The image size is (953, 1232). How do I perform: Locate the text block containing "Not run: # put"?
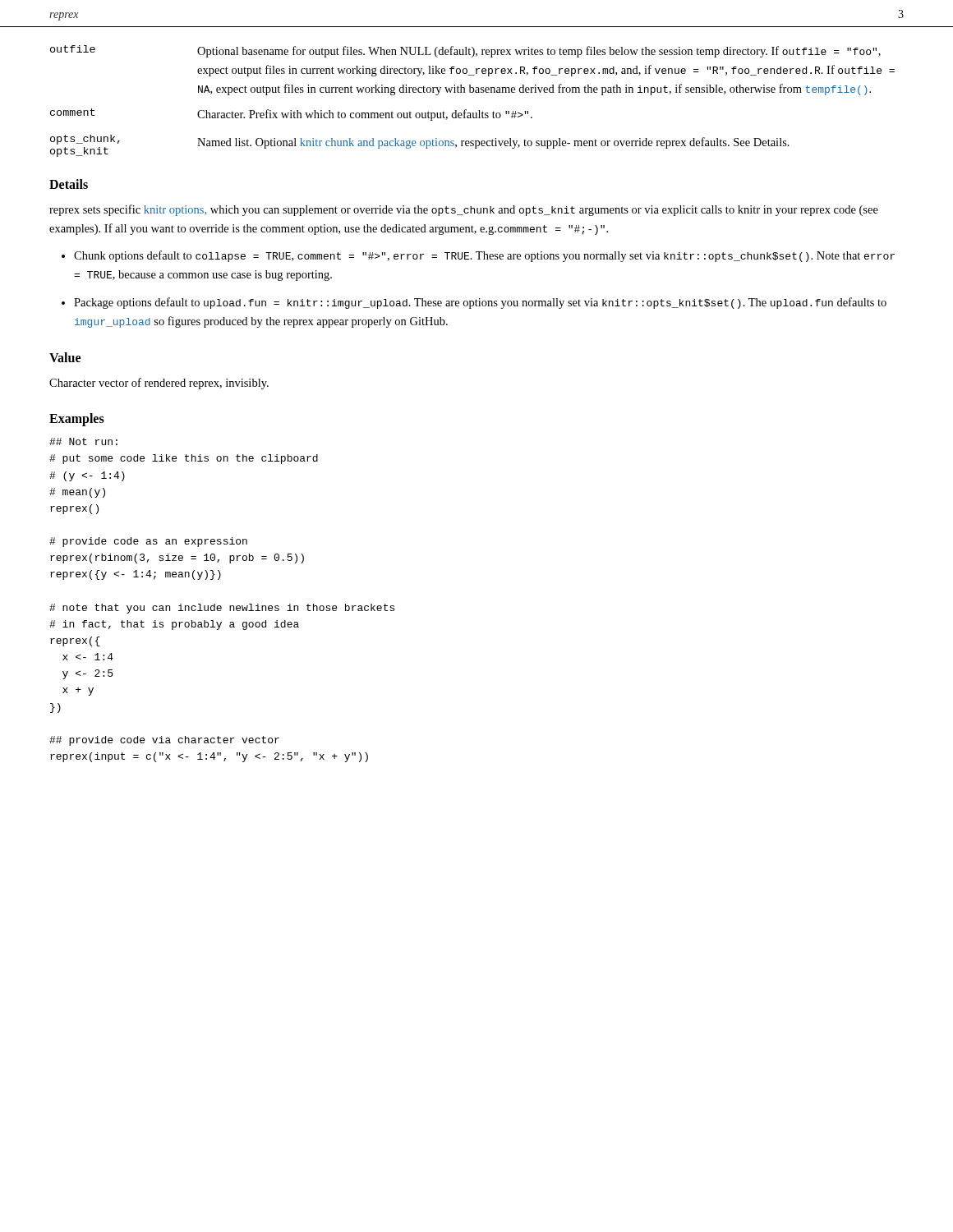pos(83,441)
